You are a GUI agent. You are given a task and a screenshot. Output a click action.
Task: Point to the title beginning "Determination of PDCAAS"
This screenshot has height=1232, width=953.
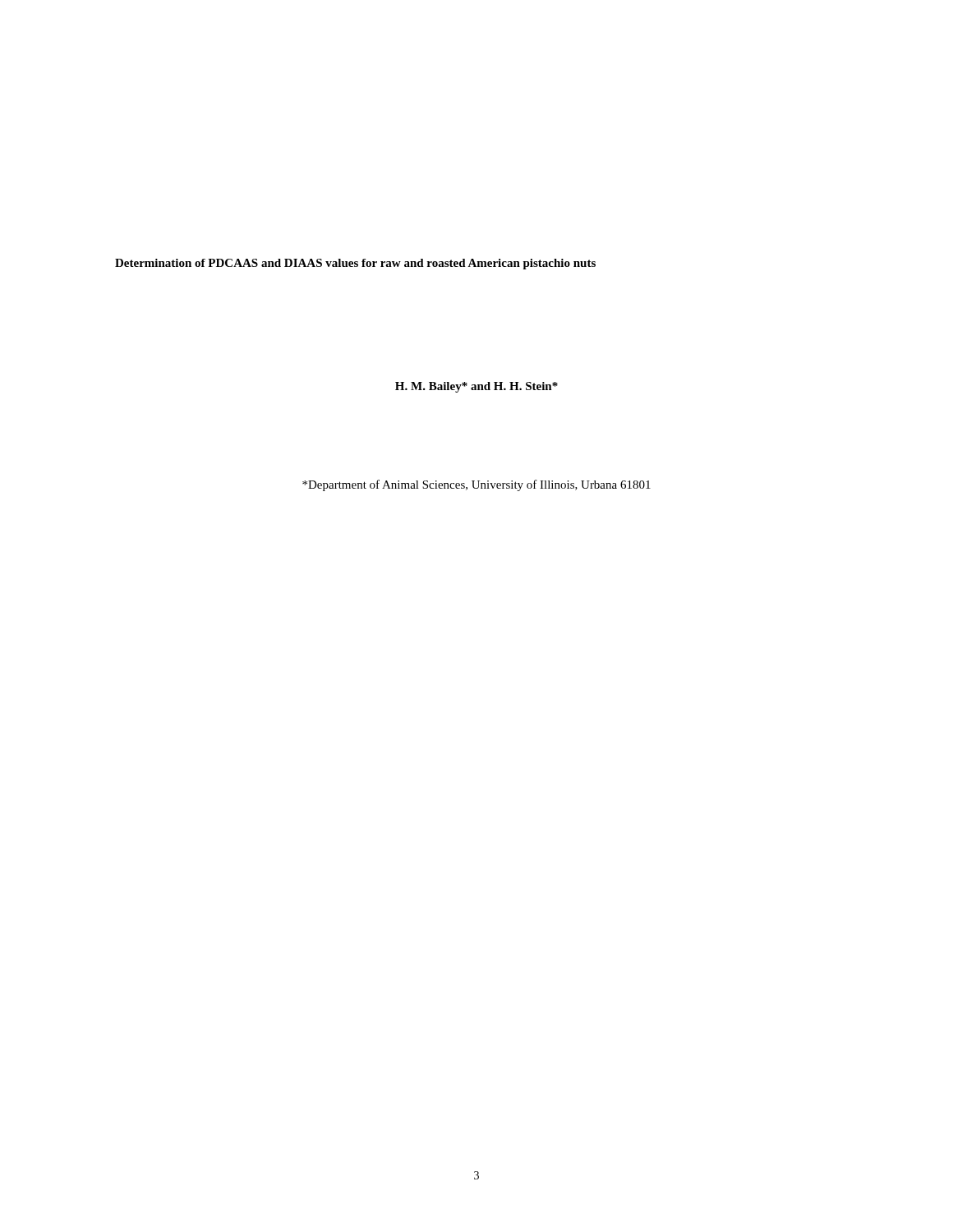click(355, 263)
